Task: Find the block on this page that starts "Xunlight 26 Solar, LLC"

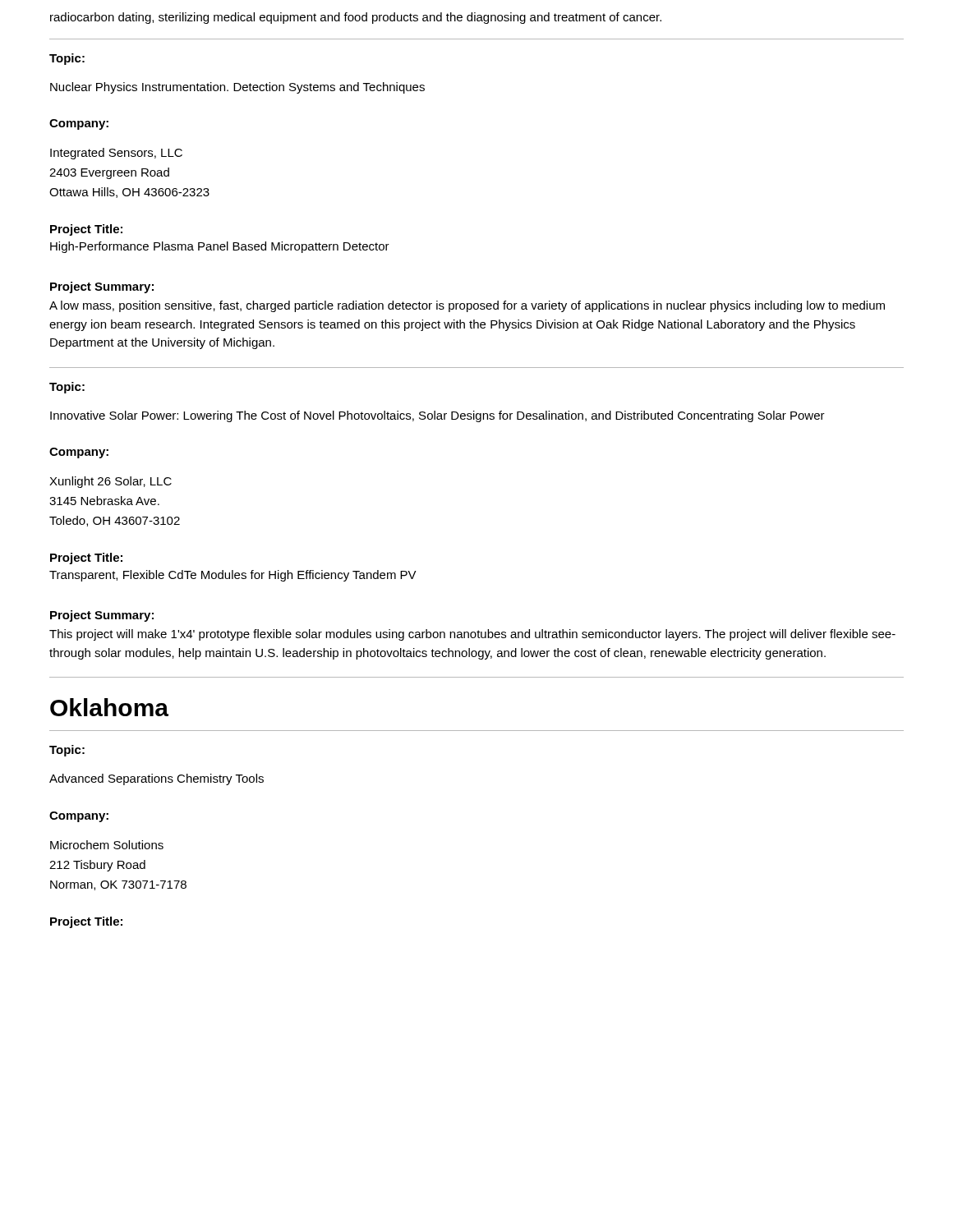Action: click(115, 501)
